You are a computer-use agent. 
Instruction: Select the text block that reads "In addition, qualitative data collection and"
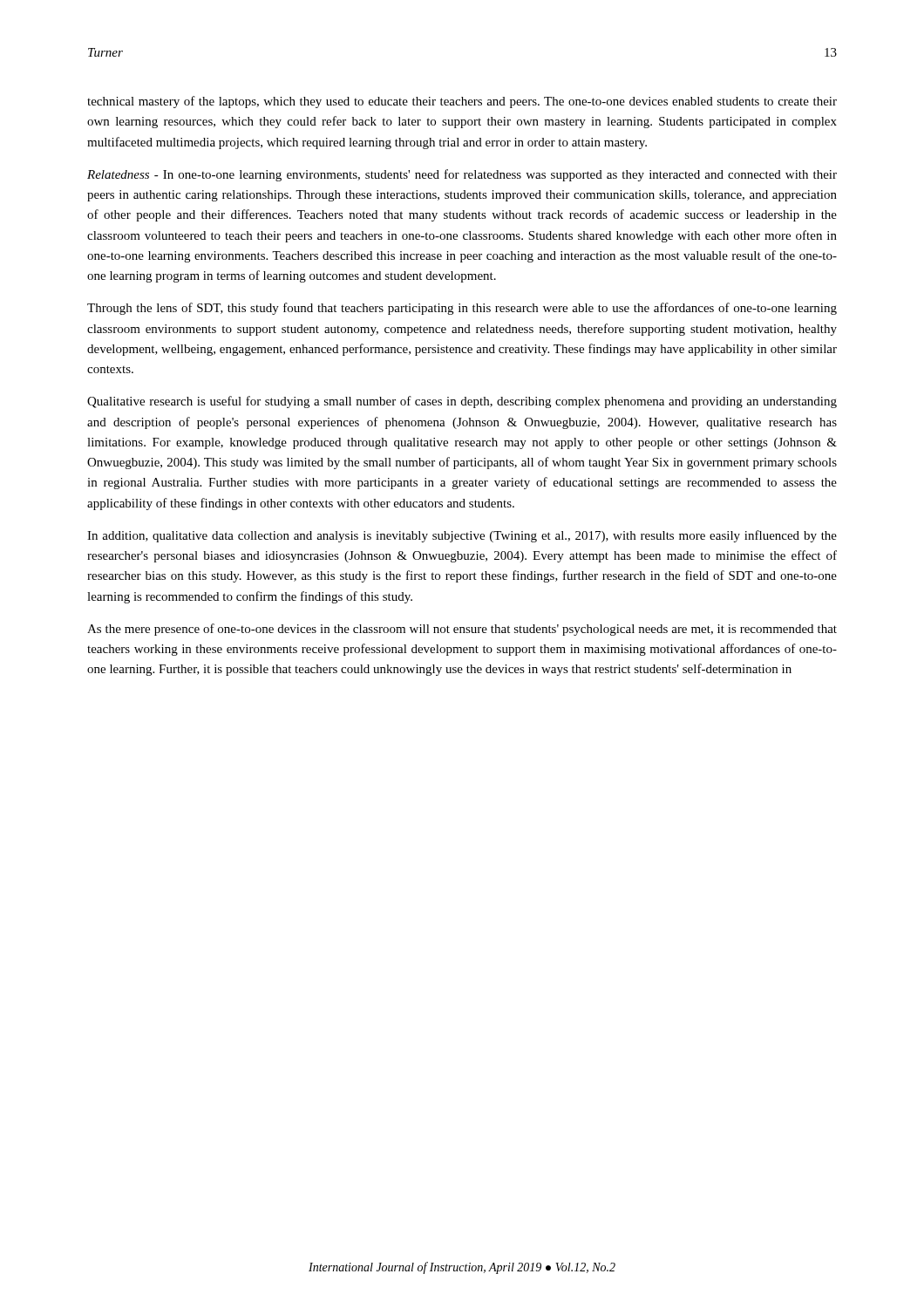pos(462,566)
